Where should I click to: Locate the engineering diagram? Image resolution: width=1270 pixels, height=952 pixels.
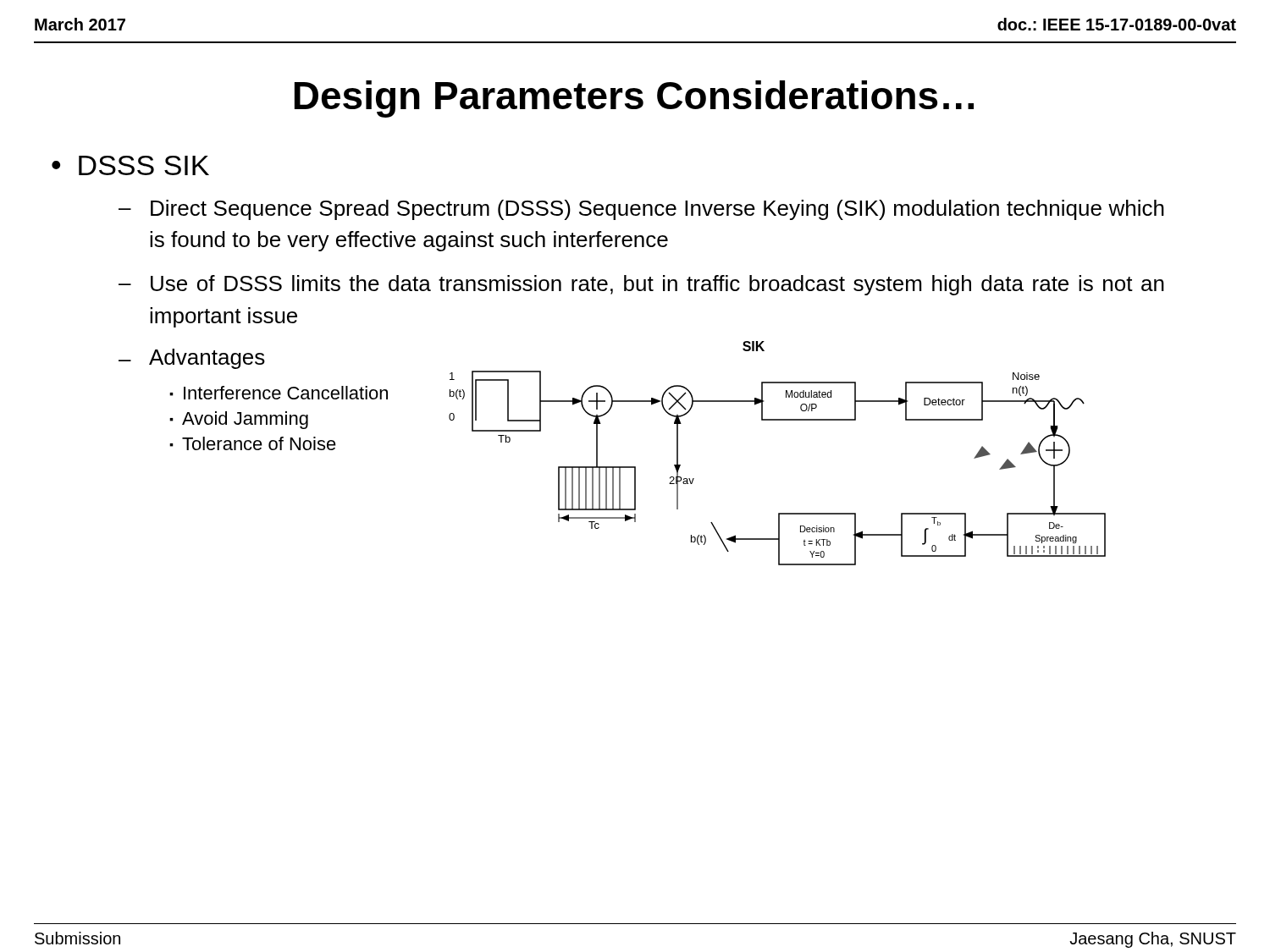click(804, 540)
